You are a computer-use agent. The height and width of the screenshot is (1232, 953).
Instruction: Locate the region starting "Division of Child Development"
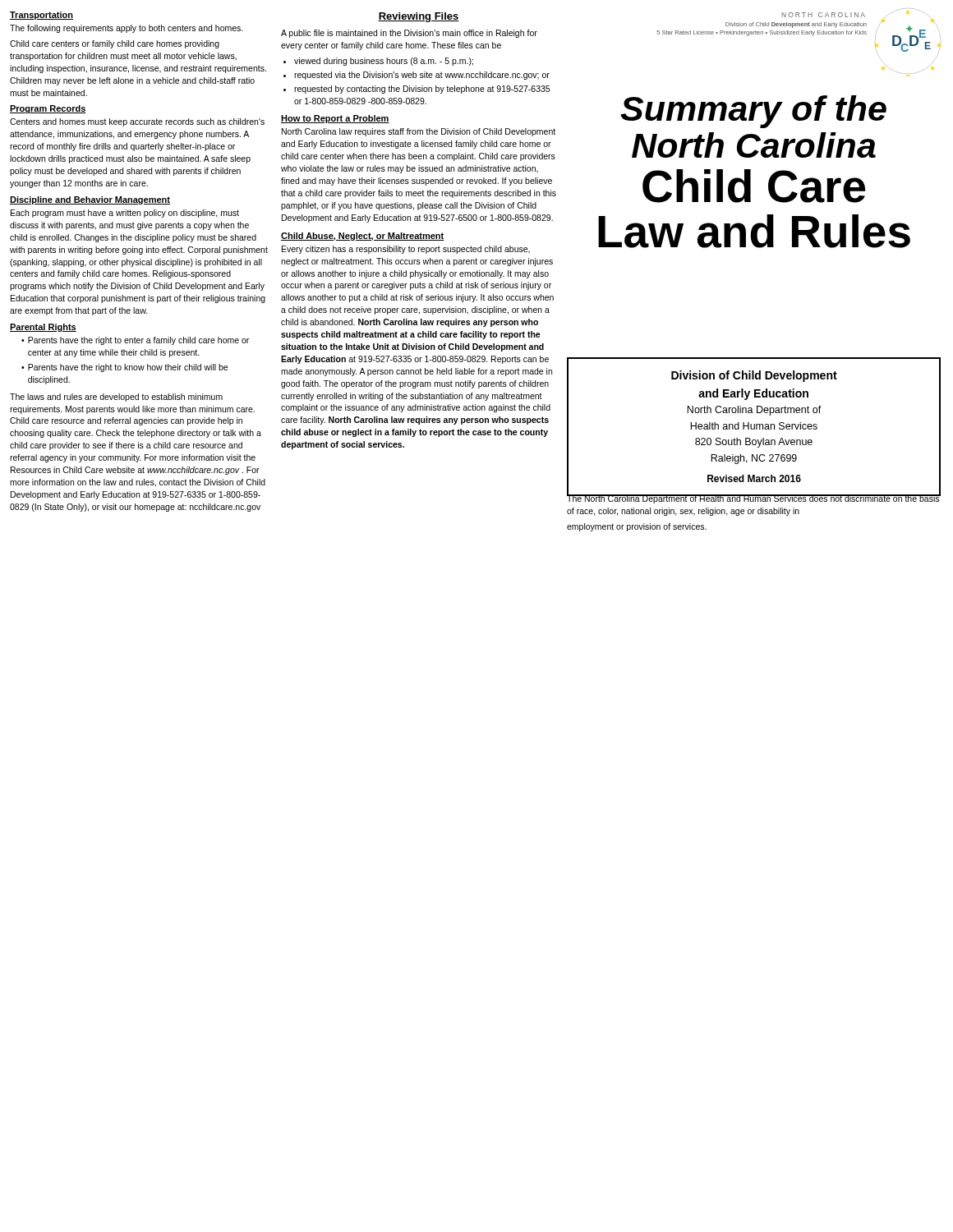tap(754, 427)
